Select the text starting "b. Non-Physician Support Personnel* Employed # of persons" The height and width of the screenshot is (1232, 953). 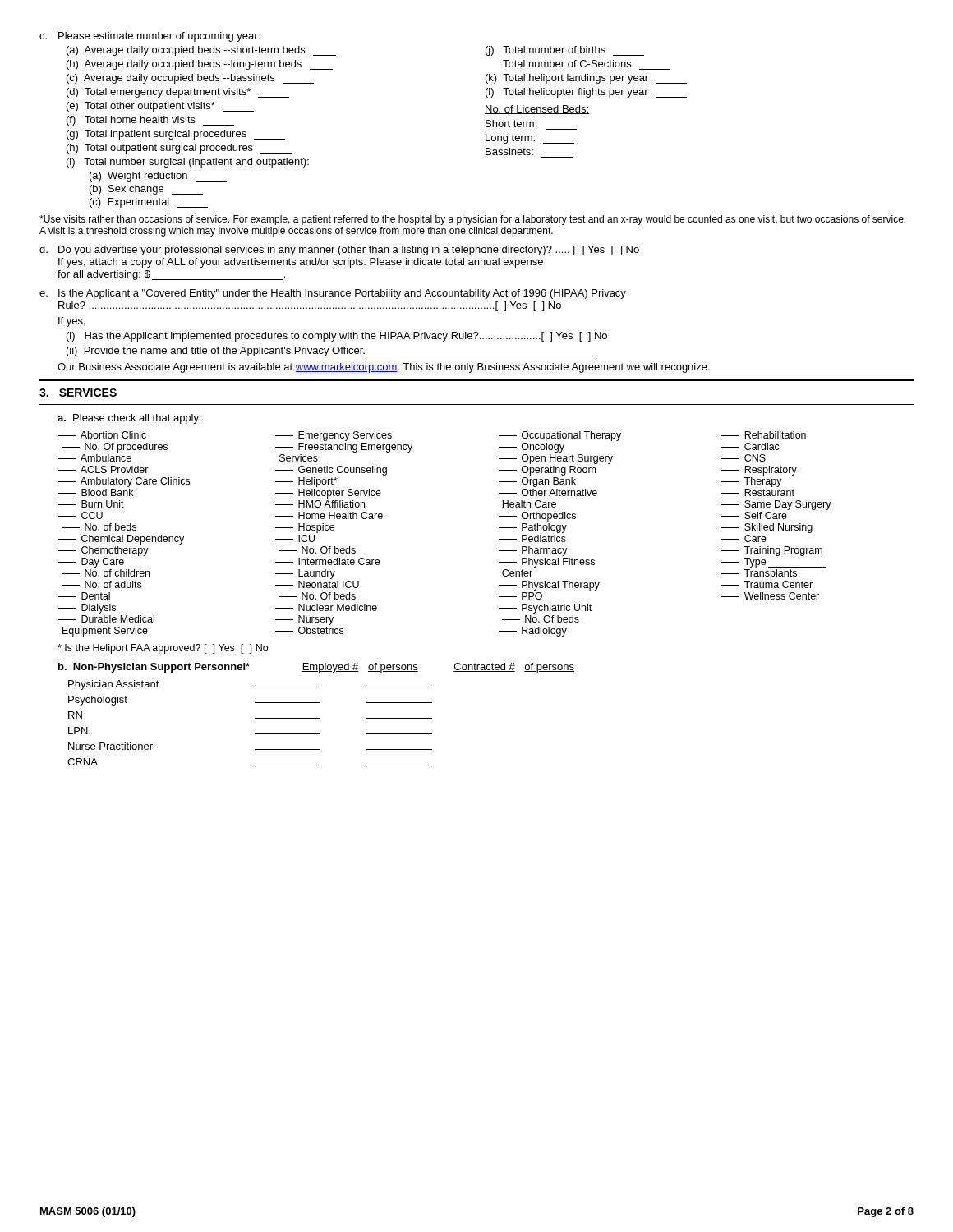[x=316, y=668]
